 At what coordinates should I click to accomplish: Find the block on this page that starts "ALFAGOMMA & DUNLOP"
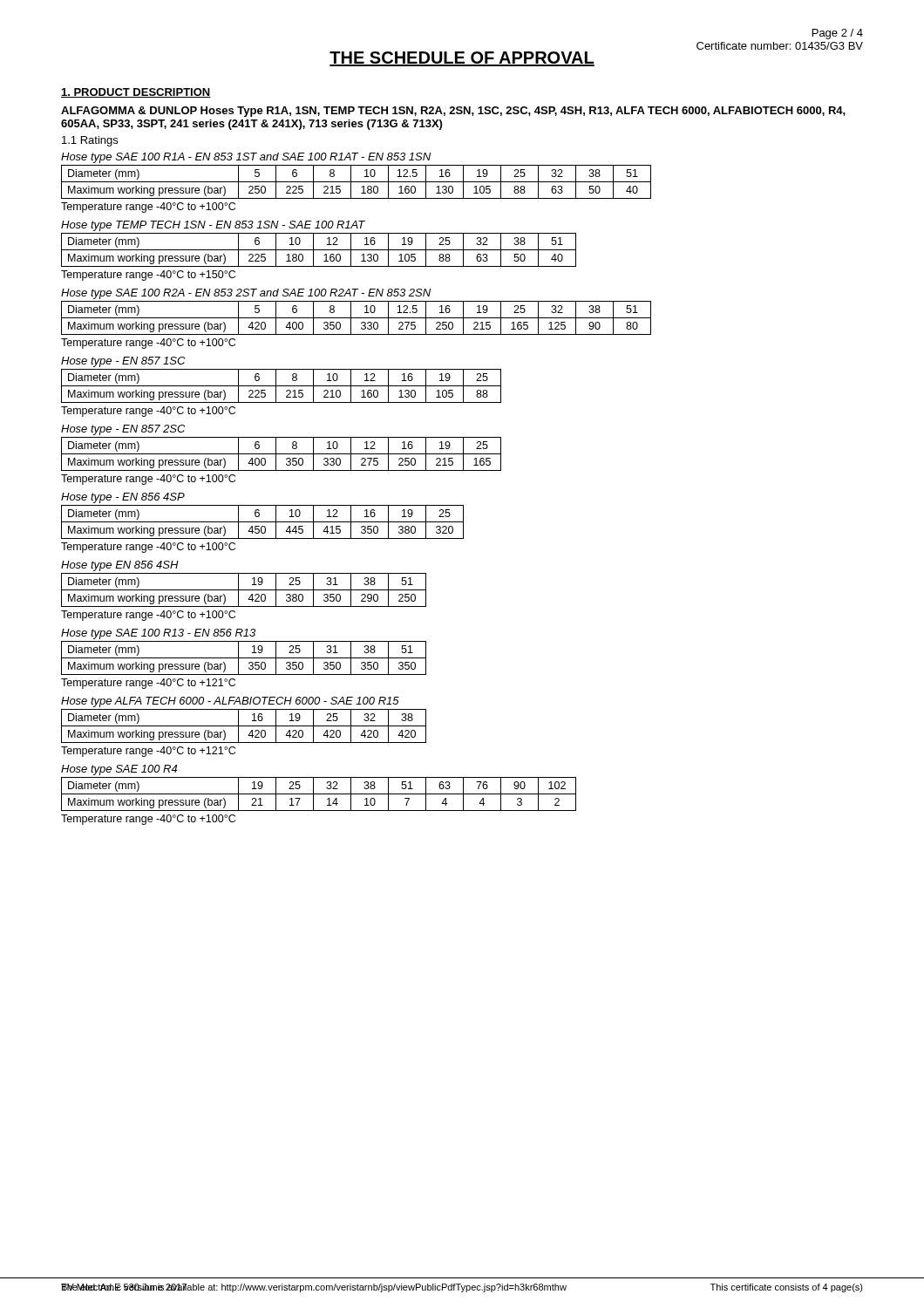pyautogui.click(x=453, y=117)
